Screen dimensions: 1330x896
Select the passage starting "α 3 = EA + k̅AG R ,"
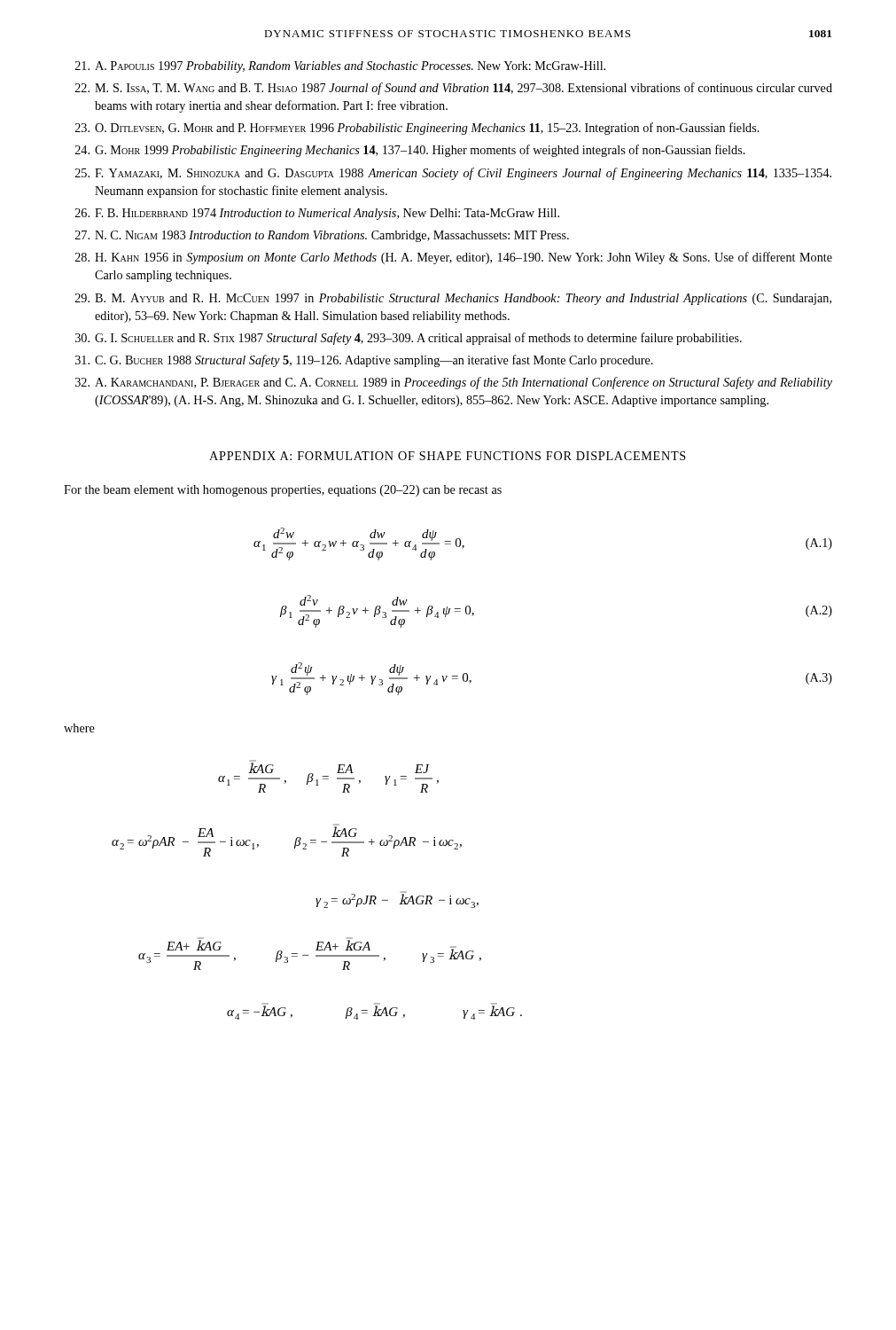pos(448,955)
